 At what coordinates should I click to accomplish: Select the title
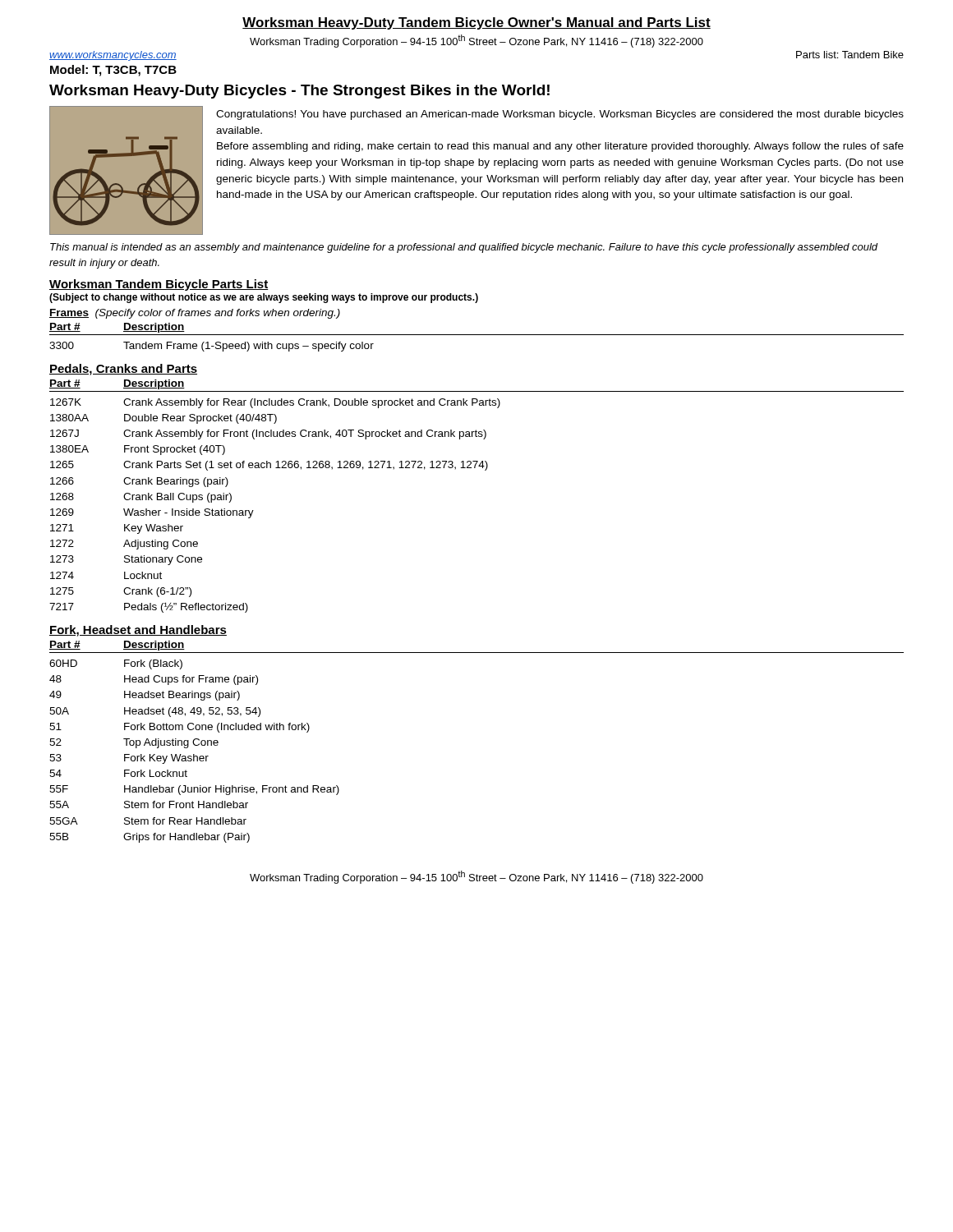click(476, 23)
